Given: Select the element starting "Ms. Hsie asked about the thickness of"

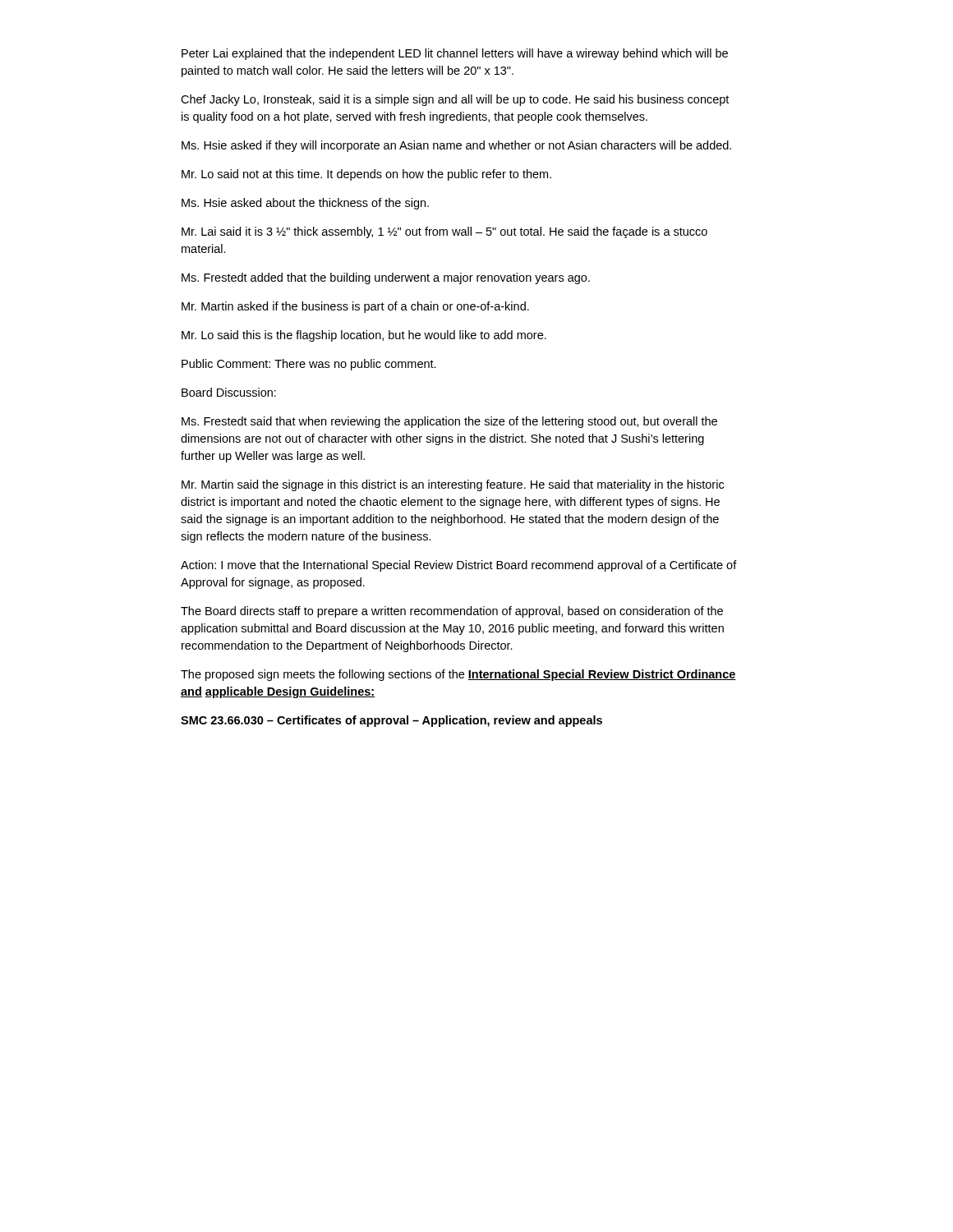Looking at the screenshot, I should pos(305,203).
